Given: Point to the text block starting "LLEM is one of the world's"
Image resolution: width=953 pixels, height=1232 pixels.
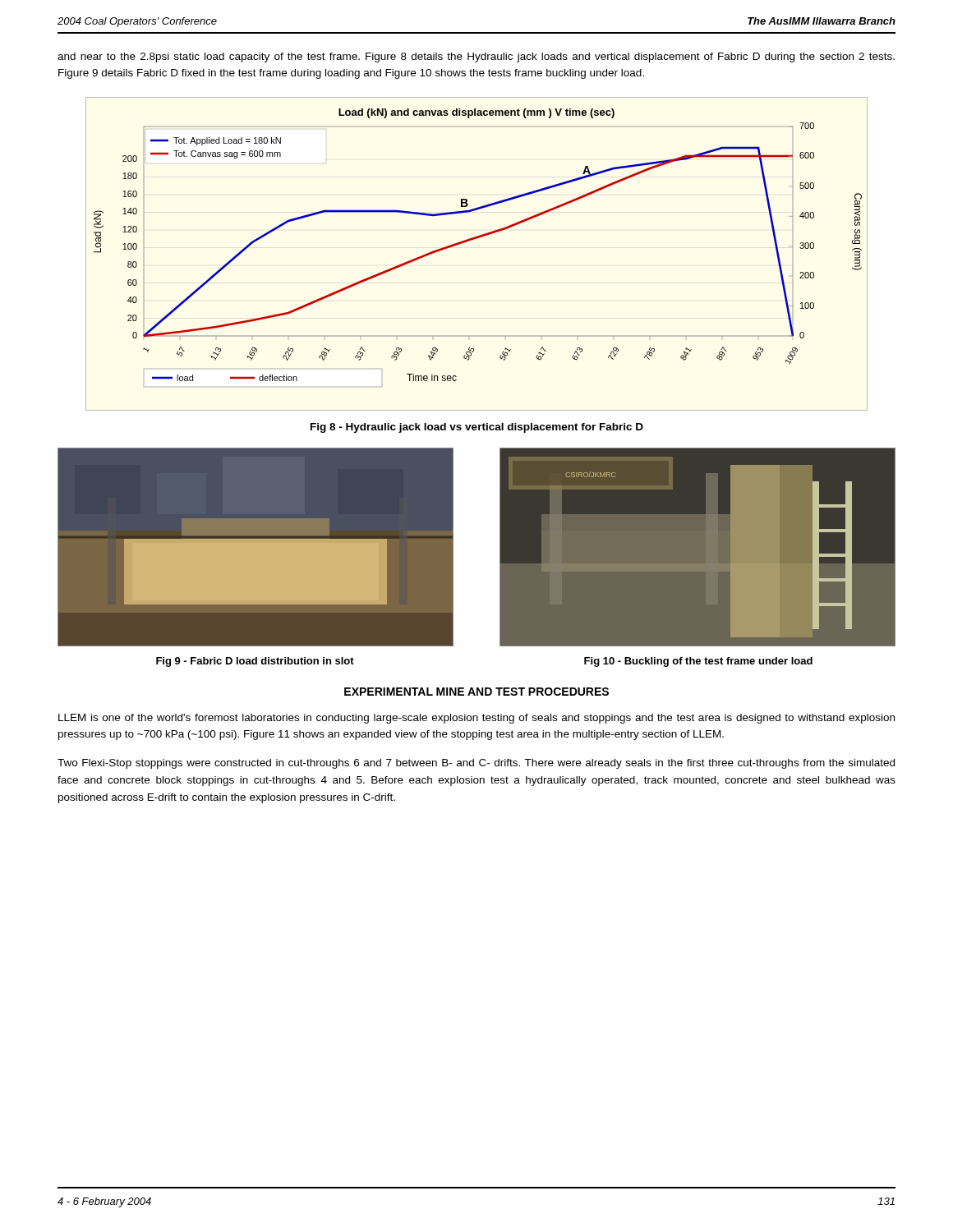Looking at the screenshot, I should click(x=476, y=726).
